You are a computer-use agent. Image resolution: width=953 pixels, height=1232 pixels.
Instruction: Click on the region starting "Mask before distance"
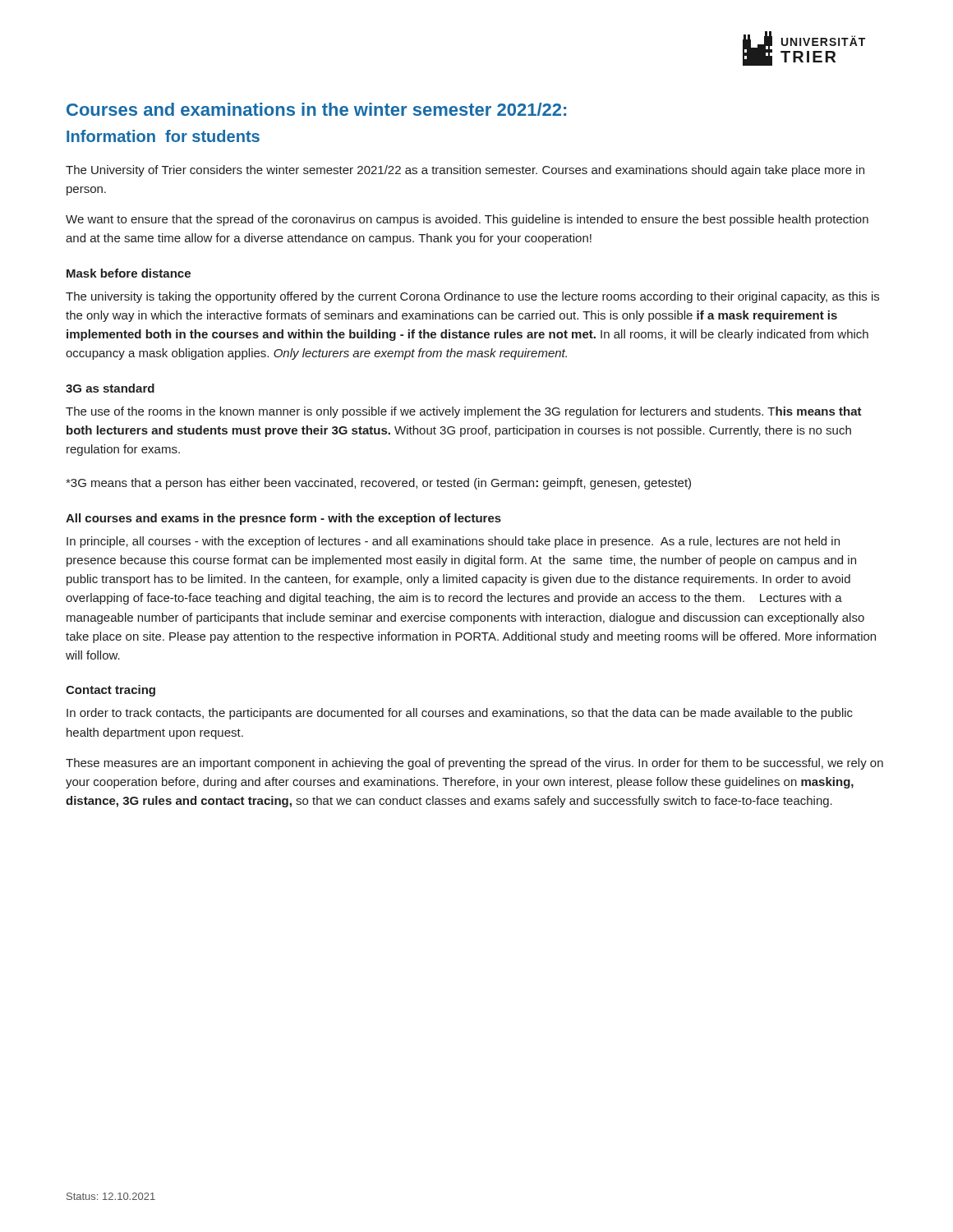128,273
